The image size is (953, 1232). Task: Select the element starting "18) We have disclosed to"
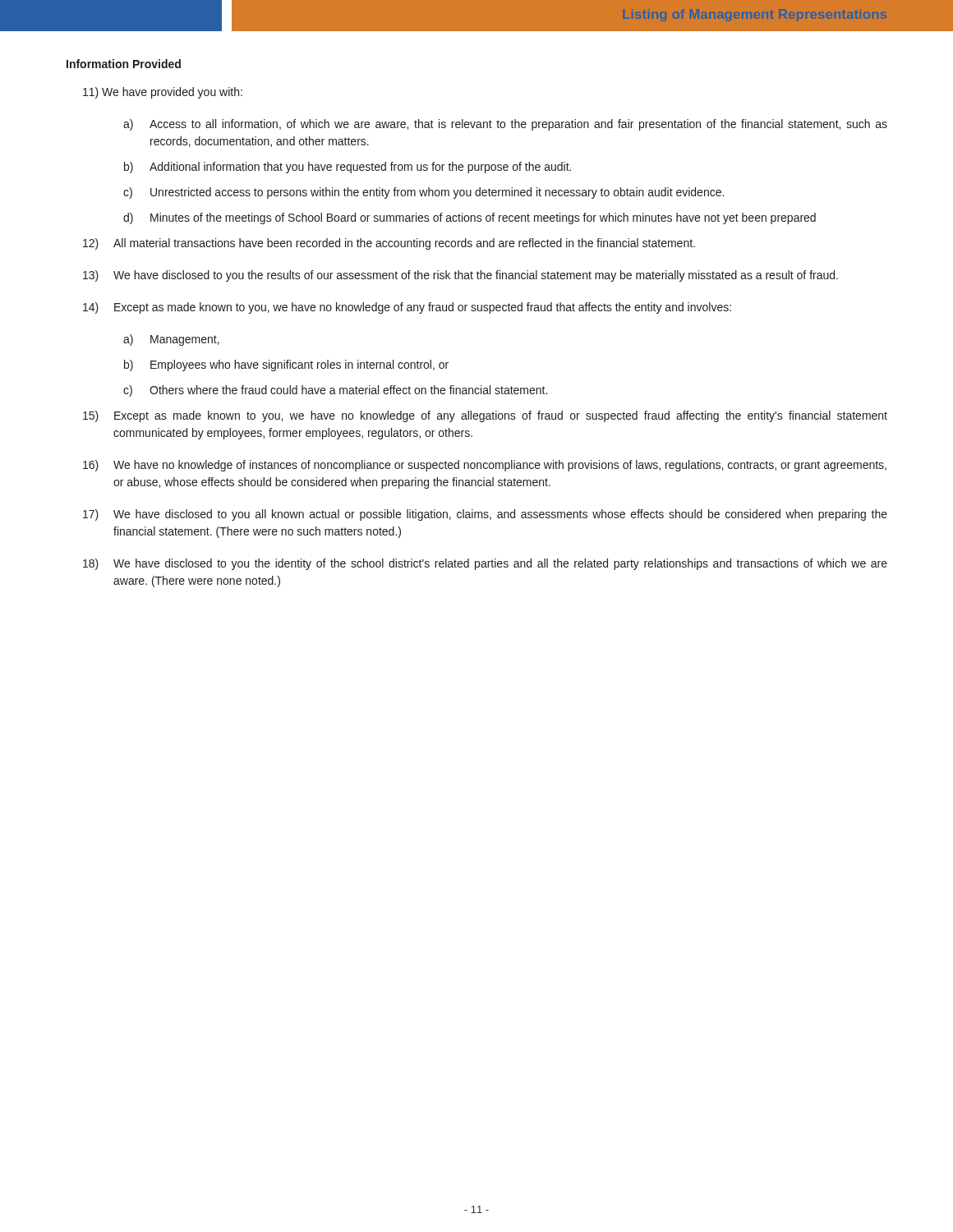(x=485, y=573)
